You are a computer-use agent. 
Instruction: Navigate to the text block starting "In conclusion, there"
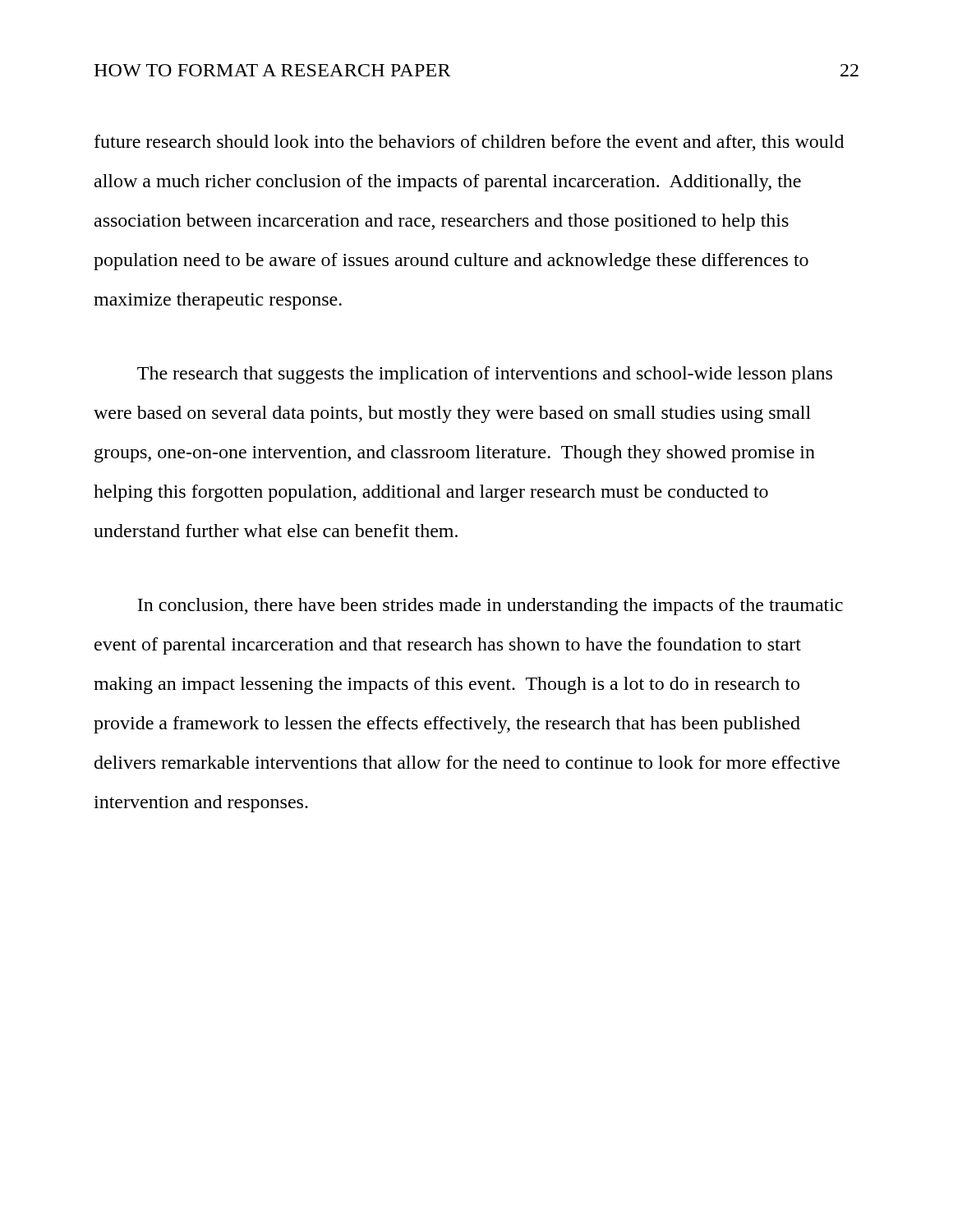[x=490, y=607]
